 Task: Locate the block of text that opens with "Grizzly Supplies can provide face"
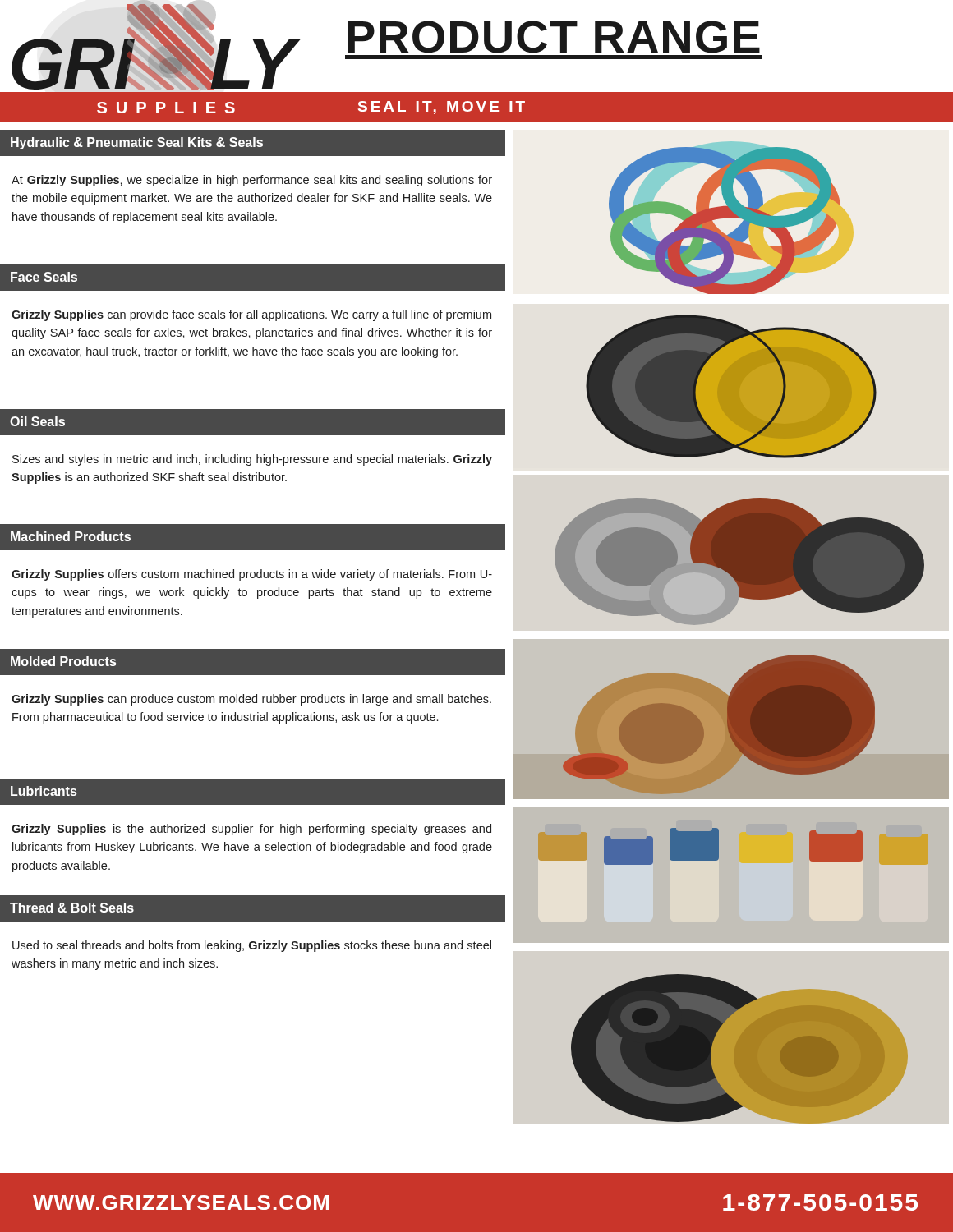[252, 333]
